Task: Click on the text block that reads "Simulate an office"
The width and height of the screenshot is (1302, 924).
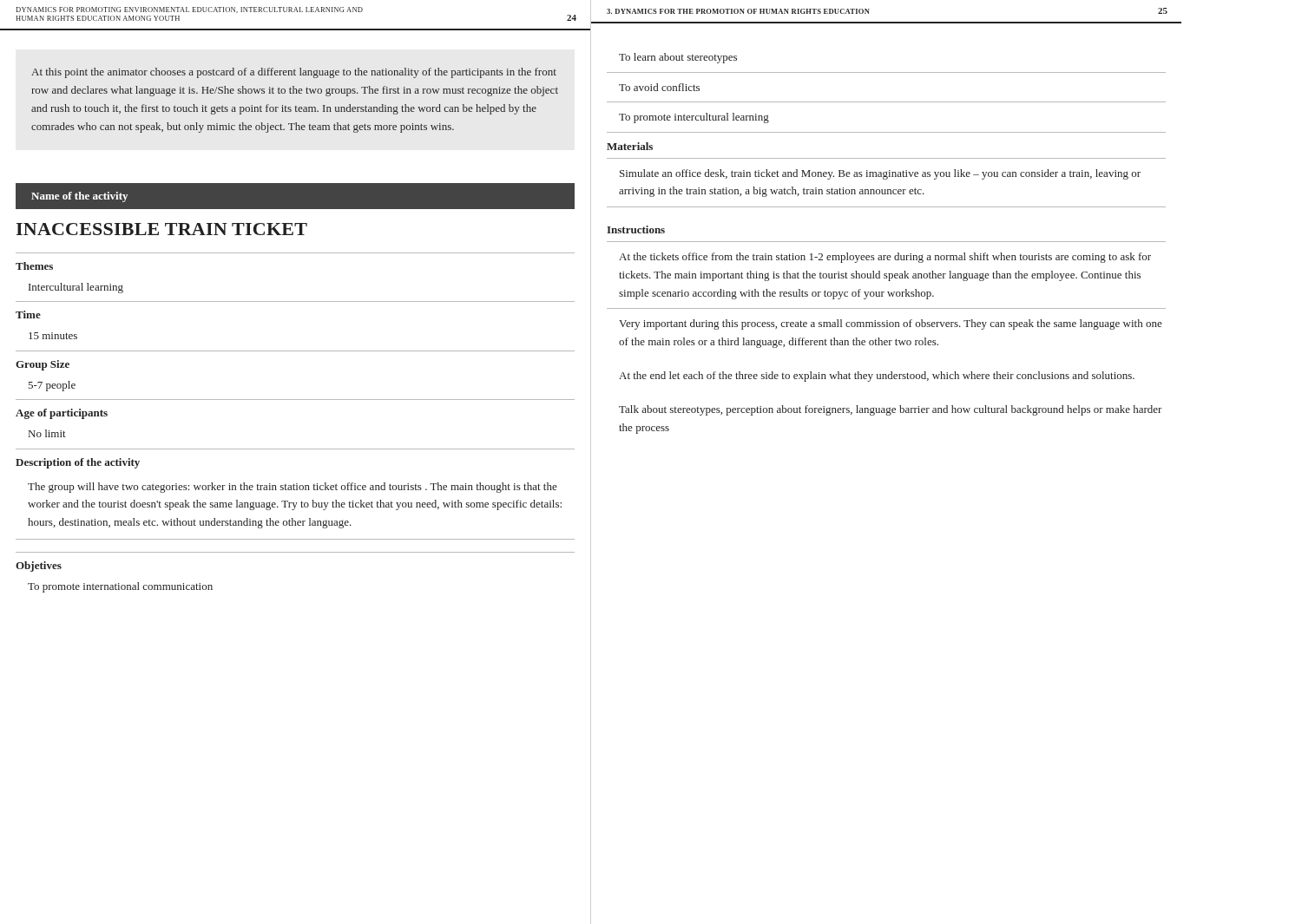Action: (880, 182)
